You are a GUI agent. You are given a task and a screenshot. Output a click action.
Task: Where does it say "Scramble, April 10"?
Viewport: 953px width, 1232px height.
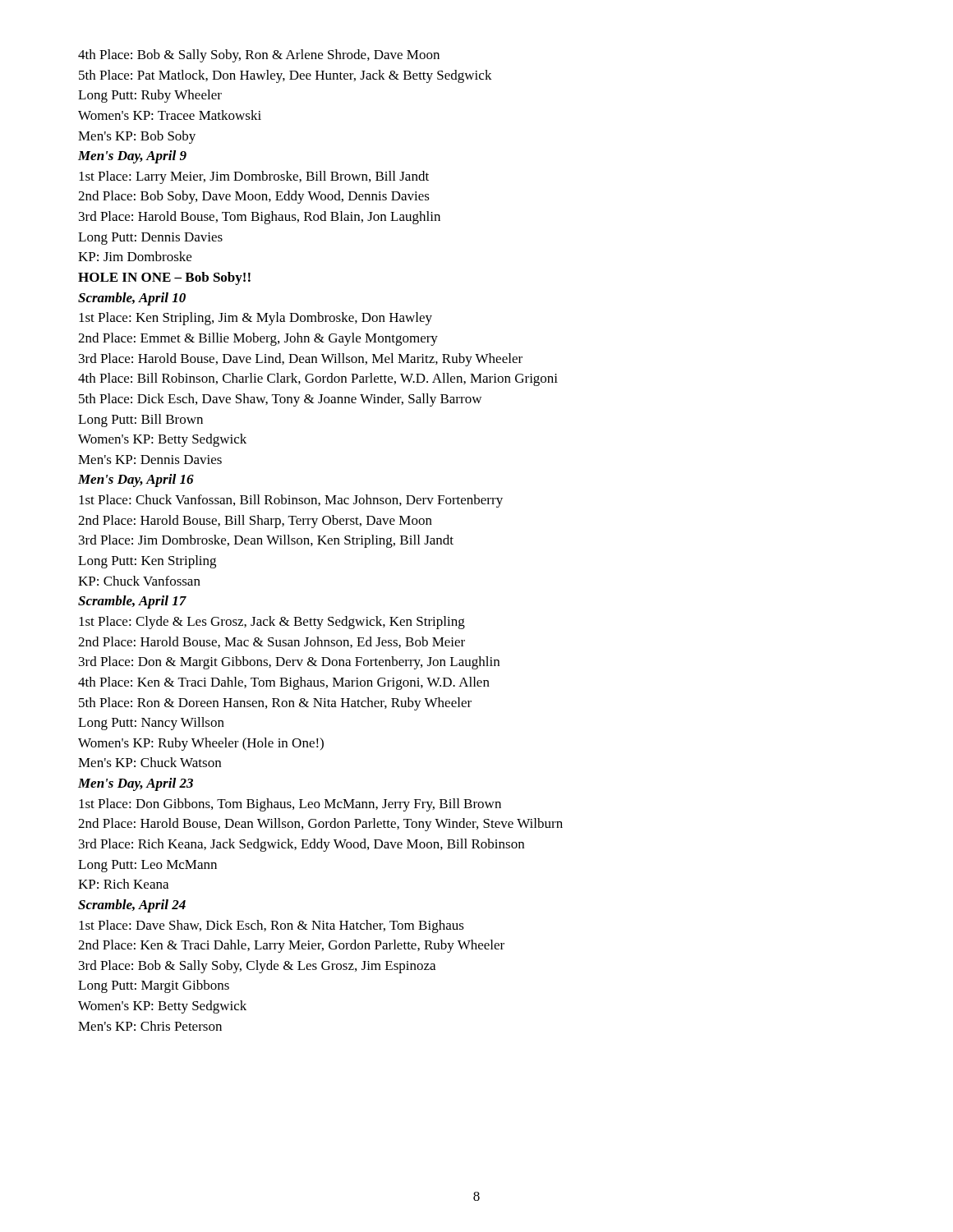[132, 297]
